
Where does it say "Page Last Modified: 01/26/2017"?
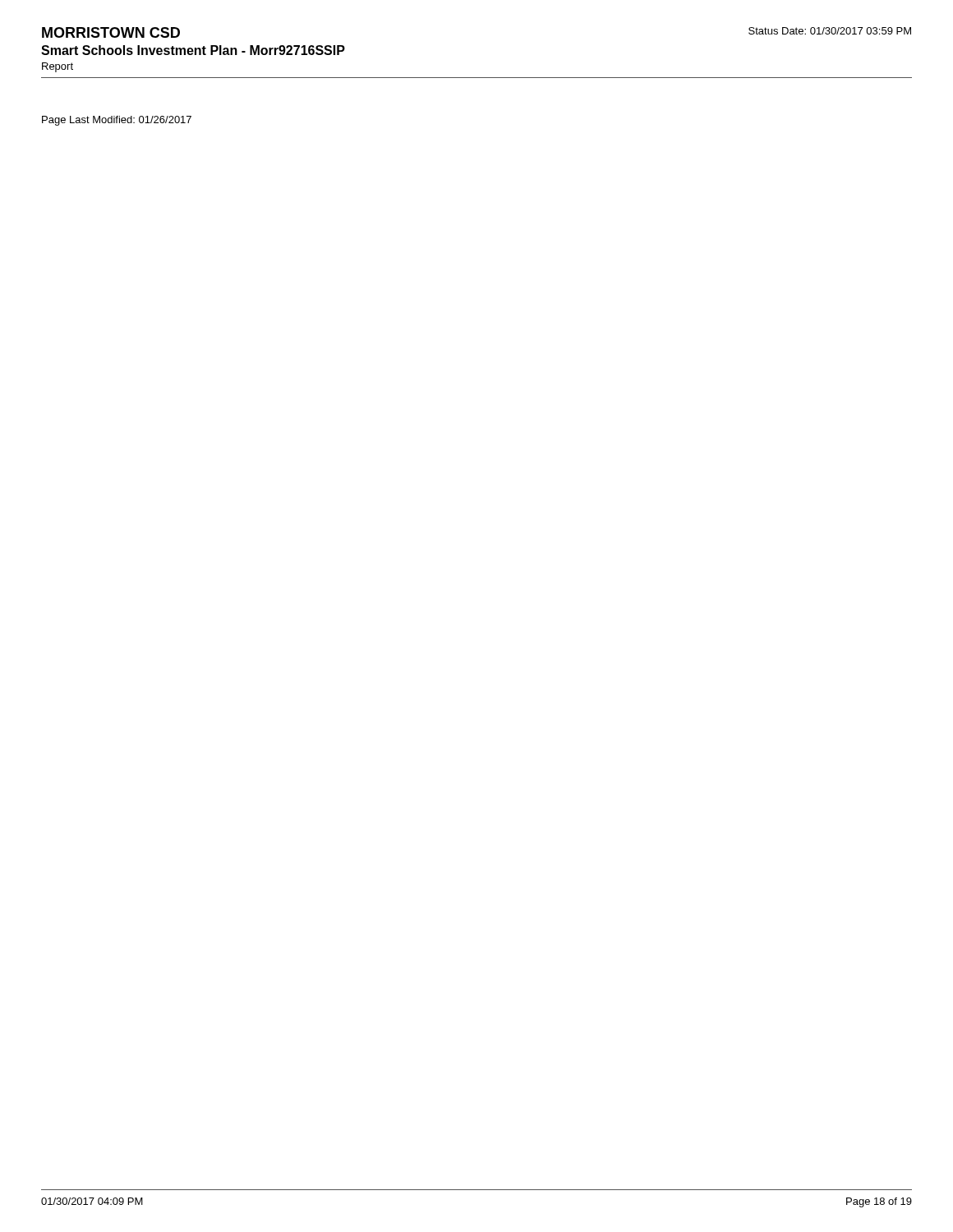[x=117, y=120]
